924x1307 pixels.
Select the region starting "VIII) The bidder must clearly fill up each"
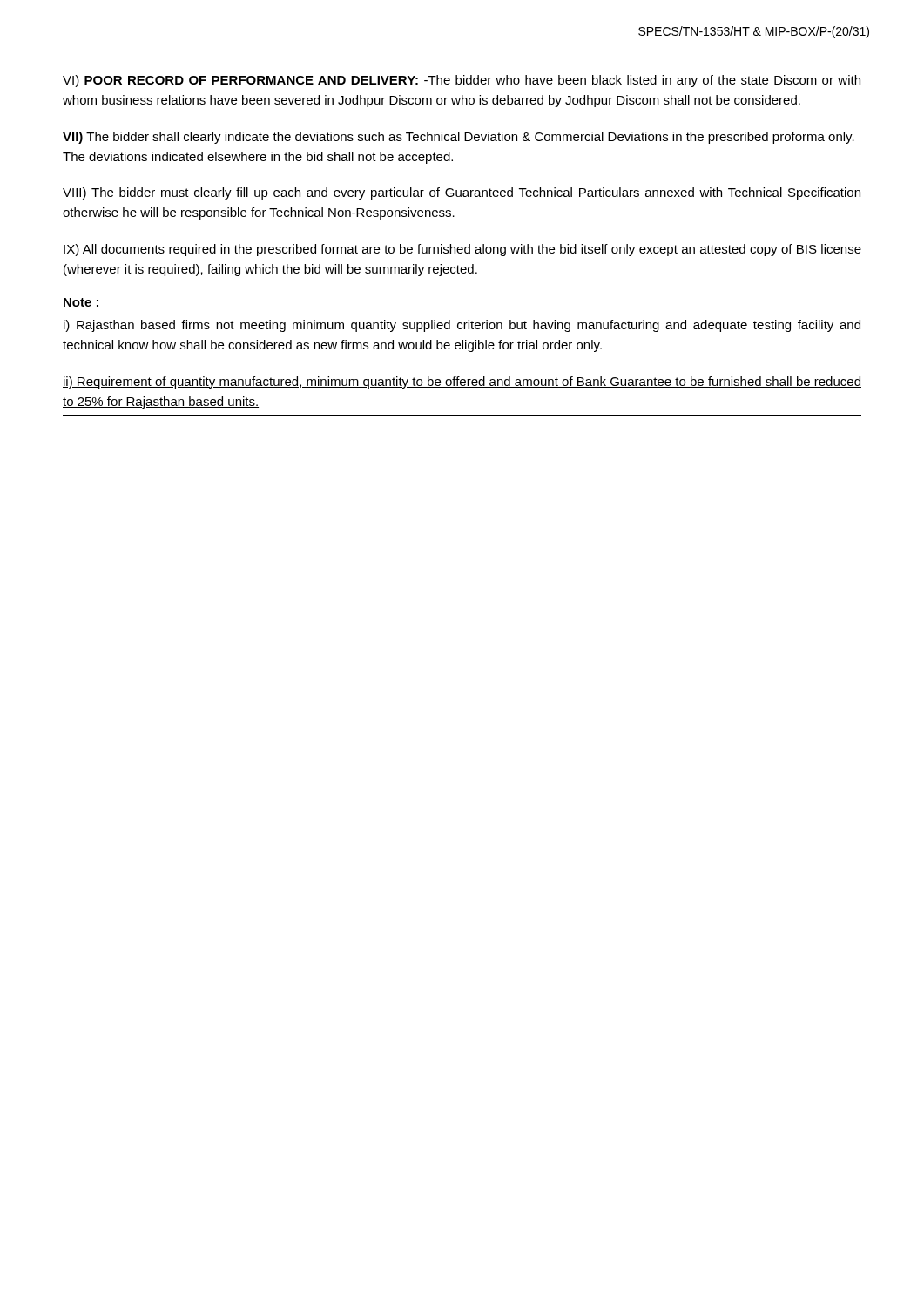(x=462, y=202)
